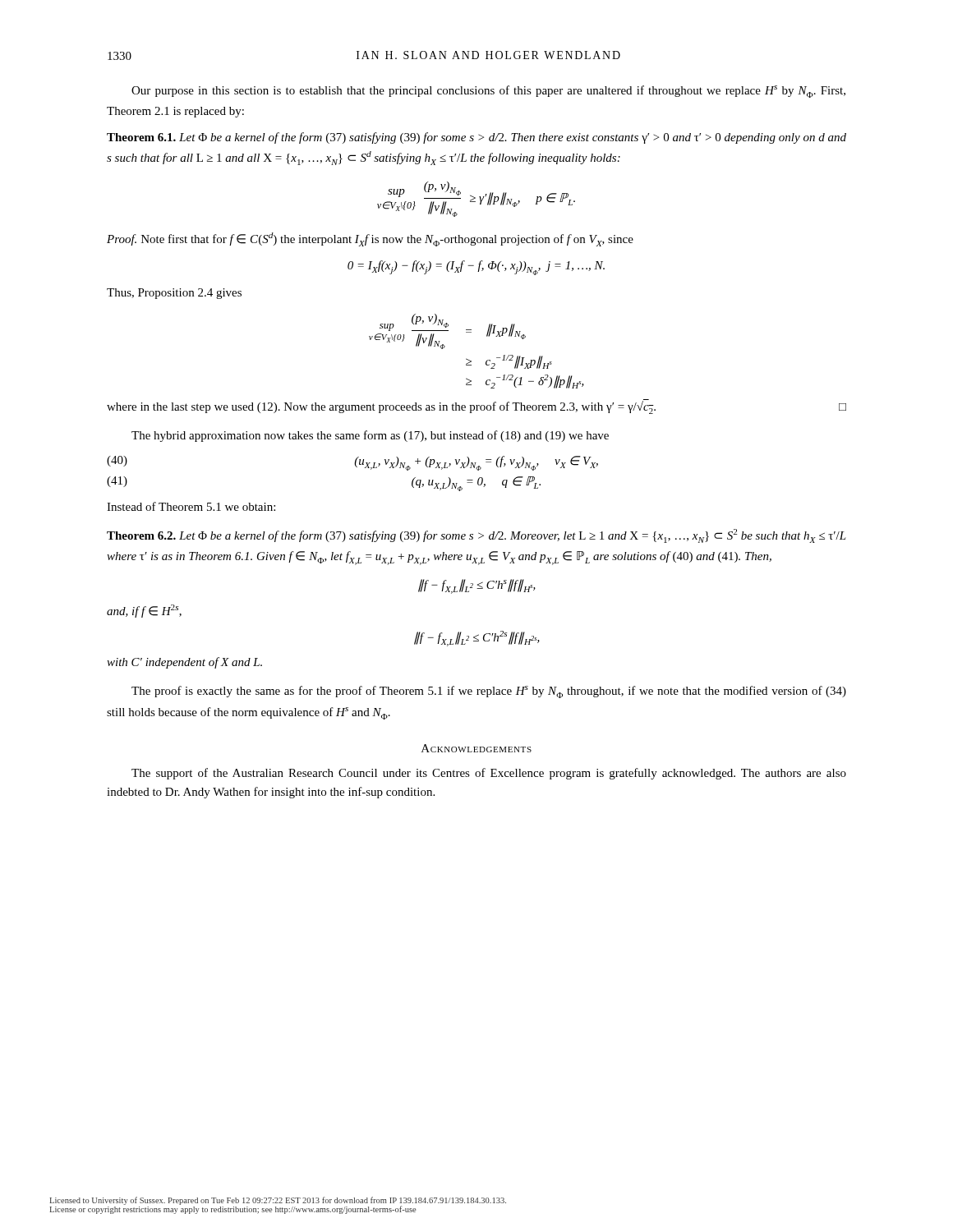
Task: Point to the block beginning "The proof is exactly the same"
Action: pos(476,702)
